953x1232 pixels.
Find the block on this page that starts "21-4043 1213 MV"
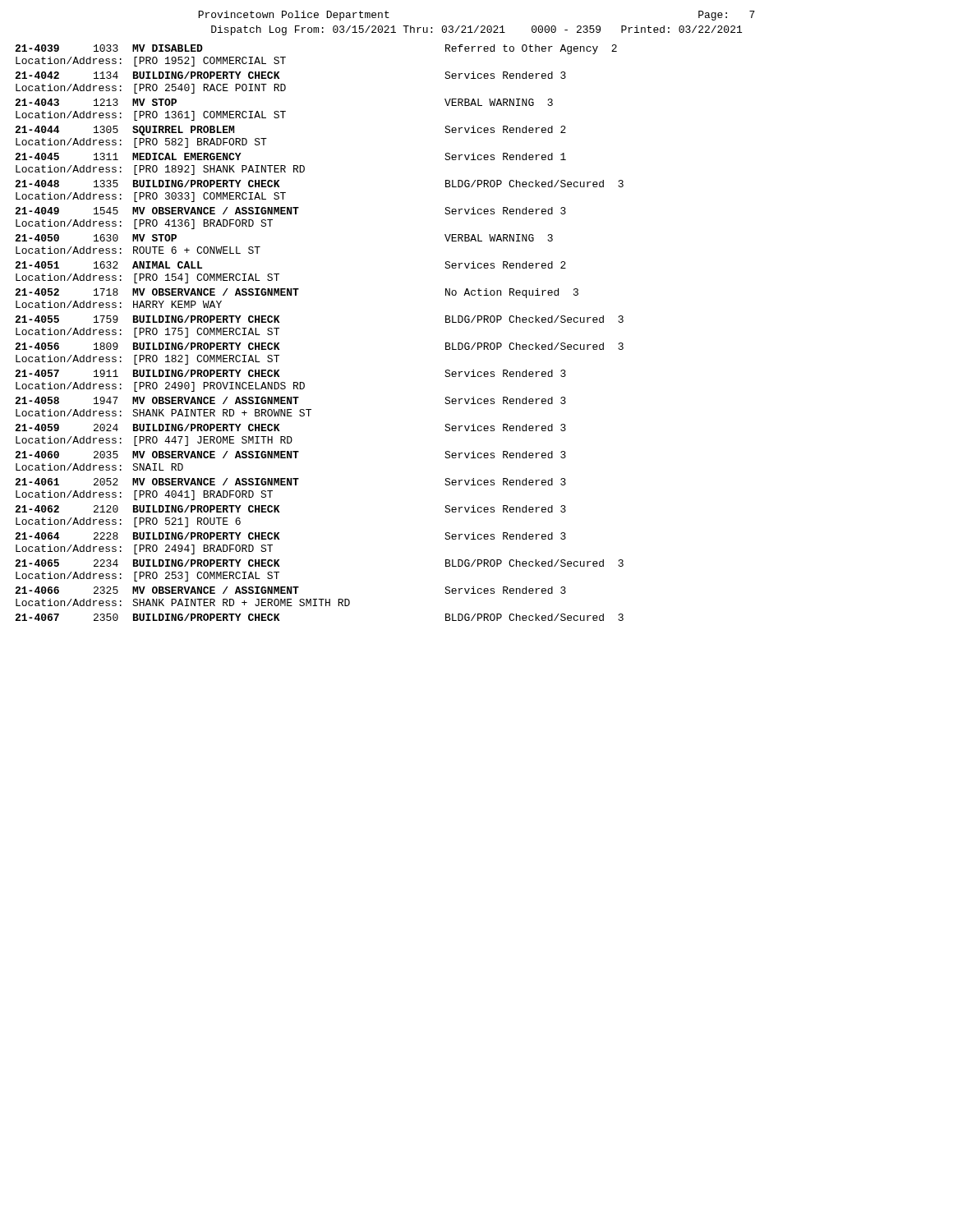(476, 110)
